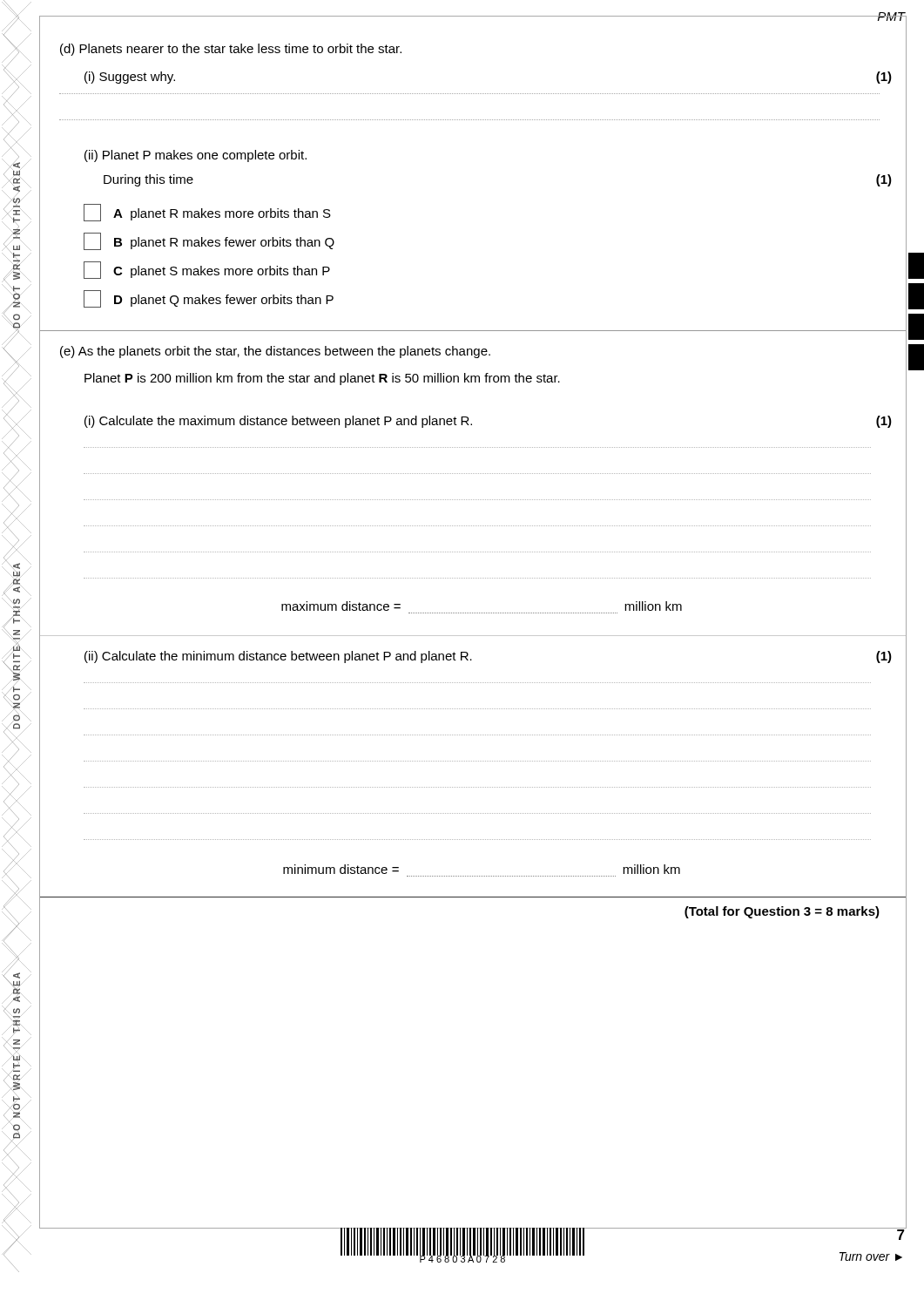Image resolution: width=924 pixels, height=1307 pixels.
Task: Point to the region starting "During this time"
Action: point(148,179)
